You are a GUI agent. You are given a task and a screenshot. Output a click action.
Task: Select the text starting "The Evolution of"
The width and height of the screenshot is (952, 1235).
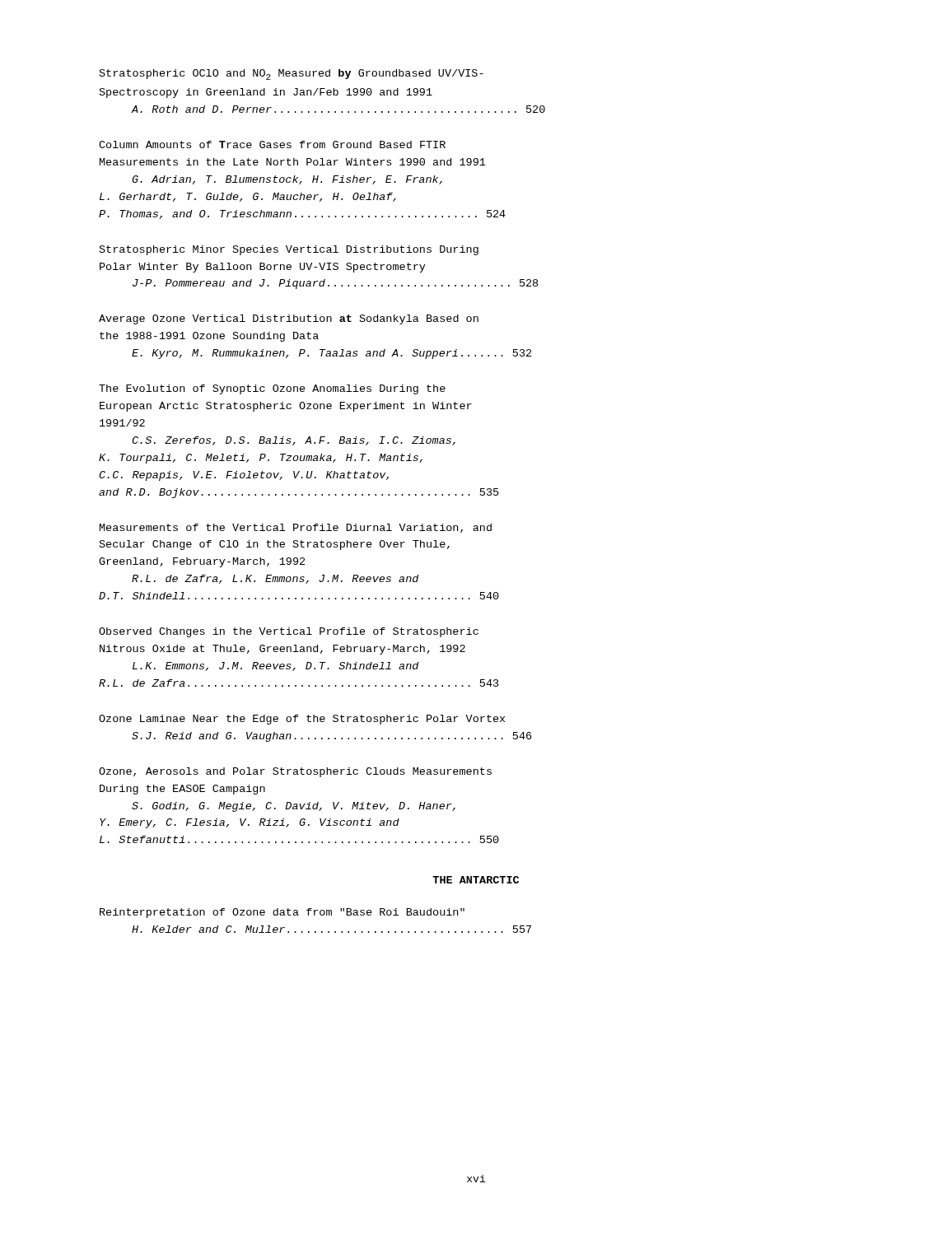point(299,441)
